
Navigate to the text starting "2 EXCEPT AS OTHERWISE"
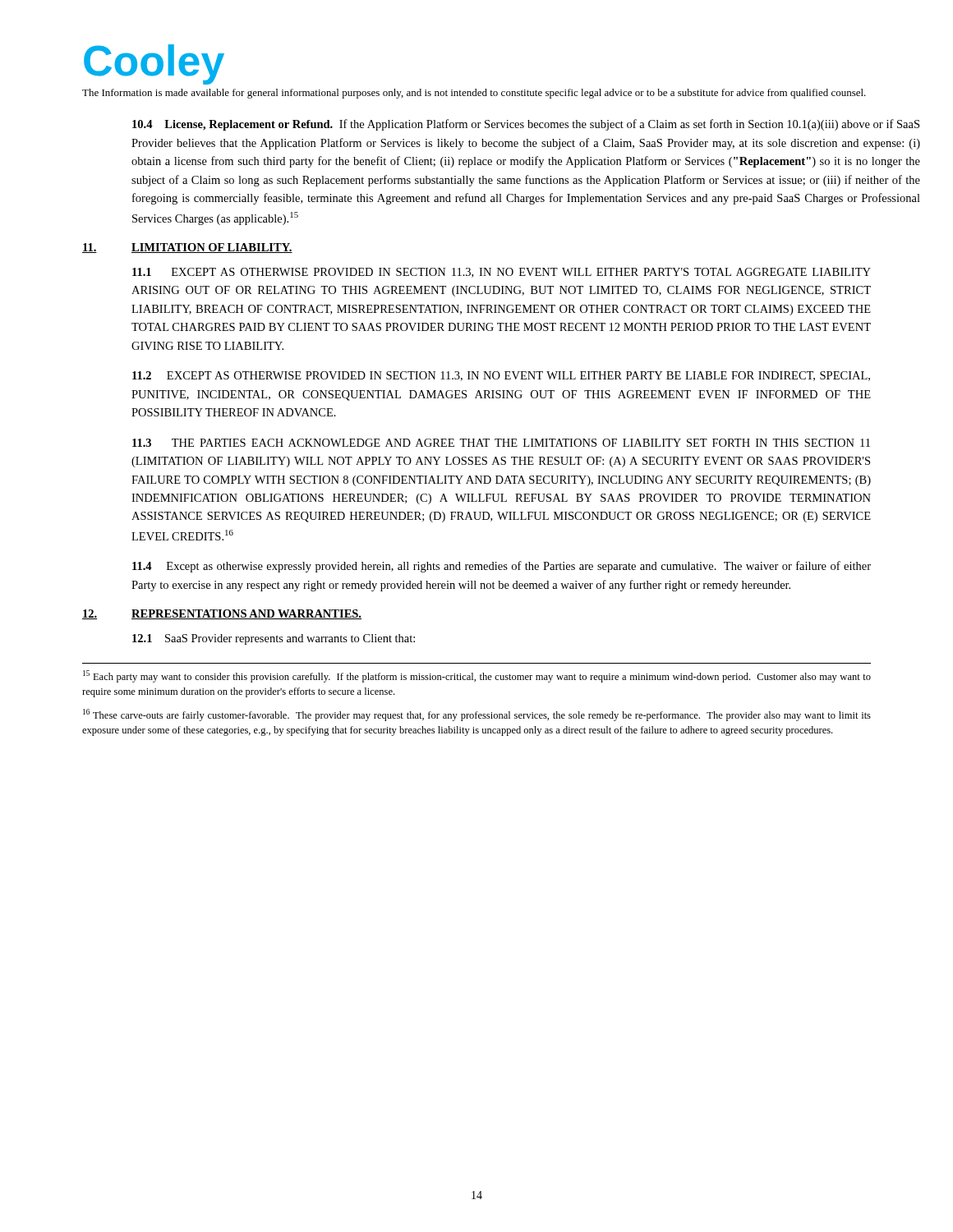click(501, 394)
